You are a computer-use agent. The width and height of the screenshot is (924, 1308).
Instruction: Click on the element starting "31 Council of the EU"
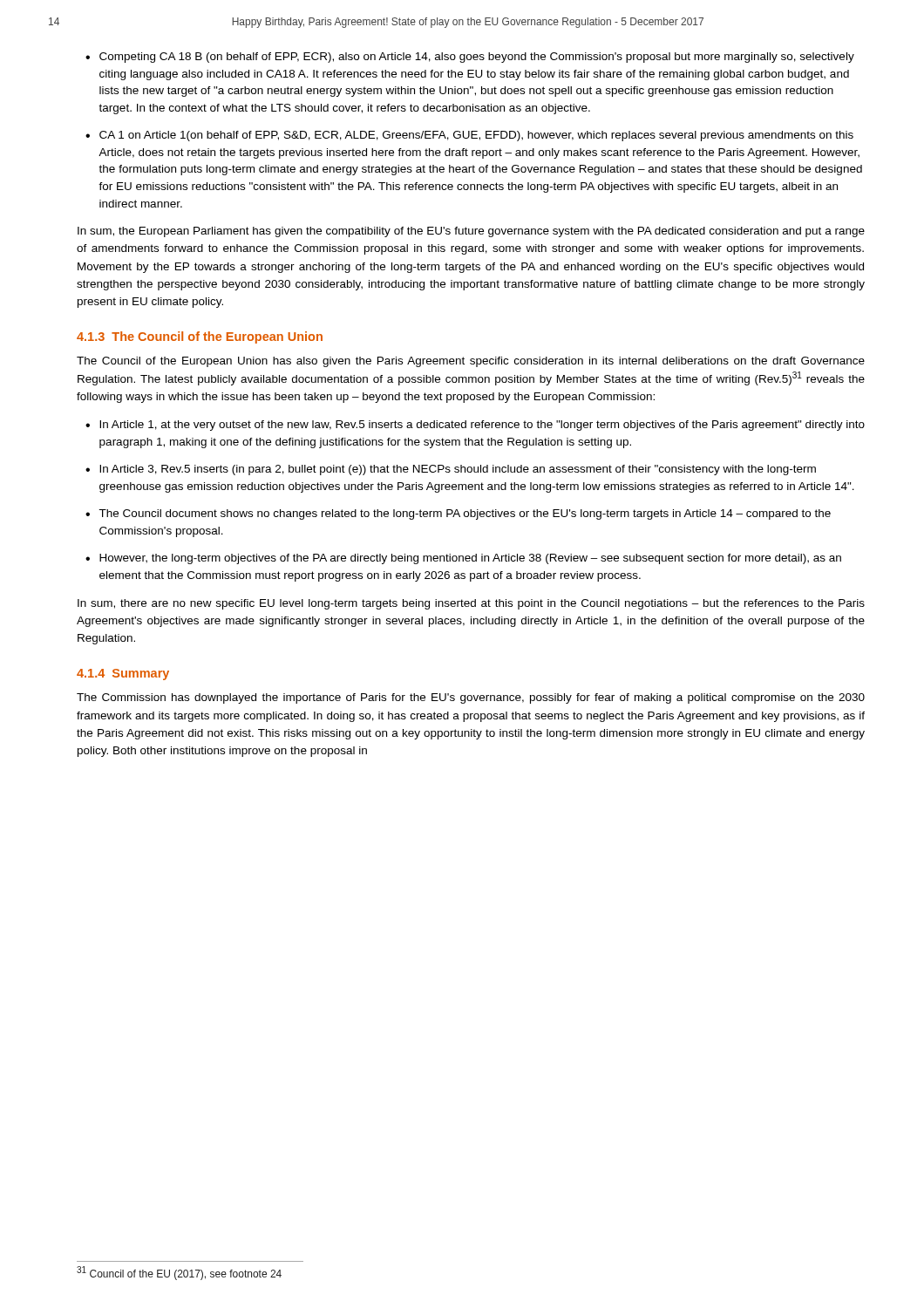179,1274
